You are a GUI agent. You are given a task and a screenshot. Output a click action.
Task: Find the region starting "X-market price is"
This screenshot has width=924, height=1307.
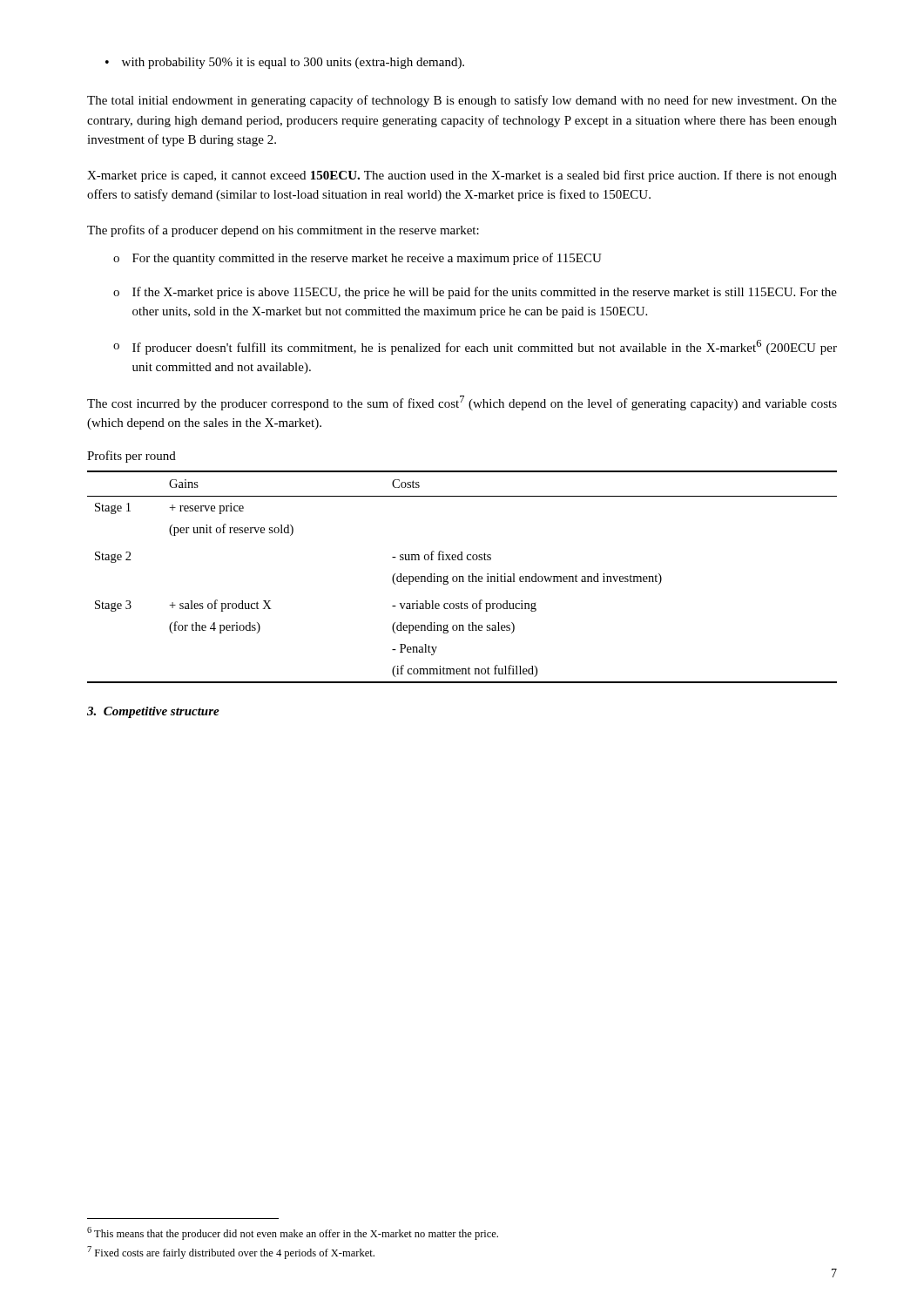click(462, 185)
